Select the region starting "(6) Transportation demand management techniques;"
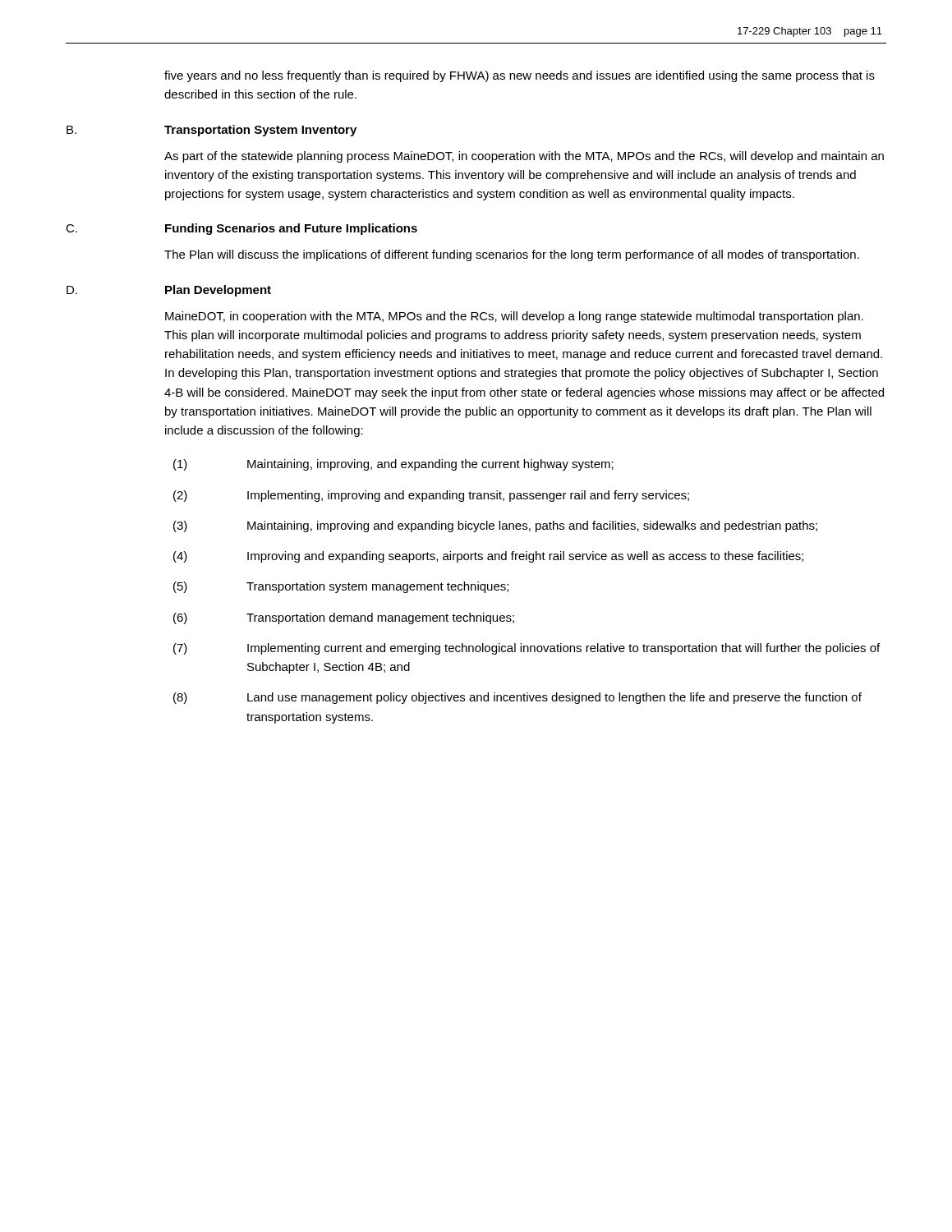 [525, 617]
